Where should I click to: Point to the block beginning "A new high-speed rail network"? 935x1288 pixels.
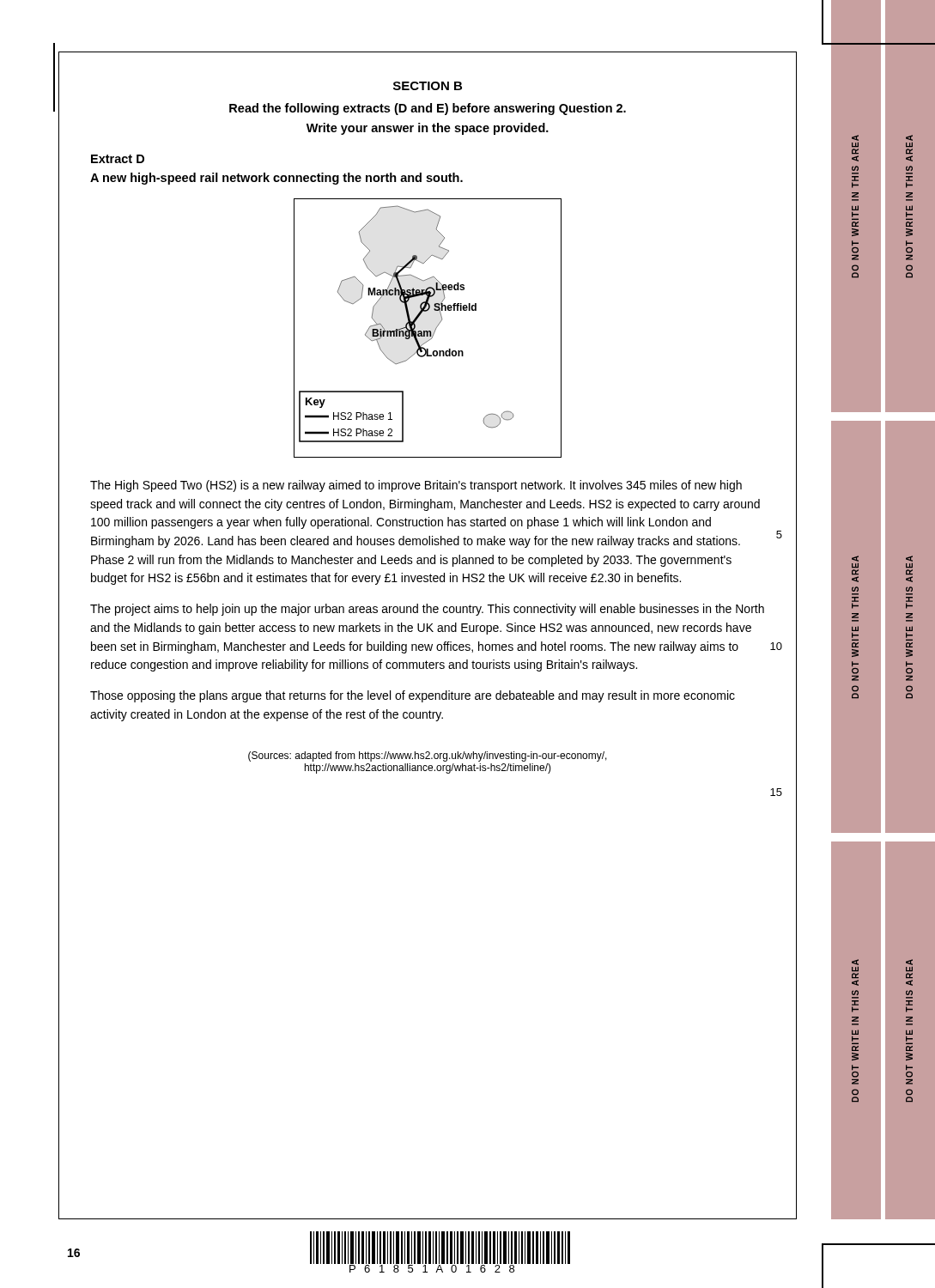click(x=277, y=178)
